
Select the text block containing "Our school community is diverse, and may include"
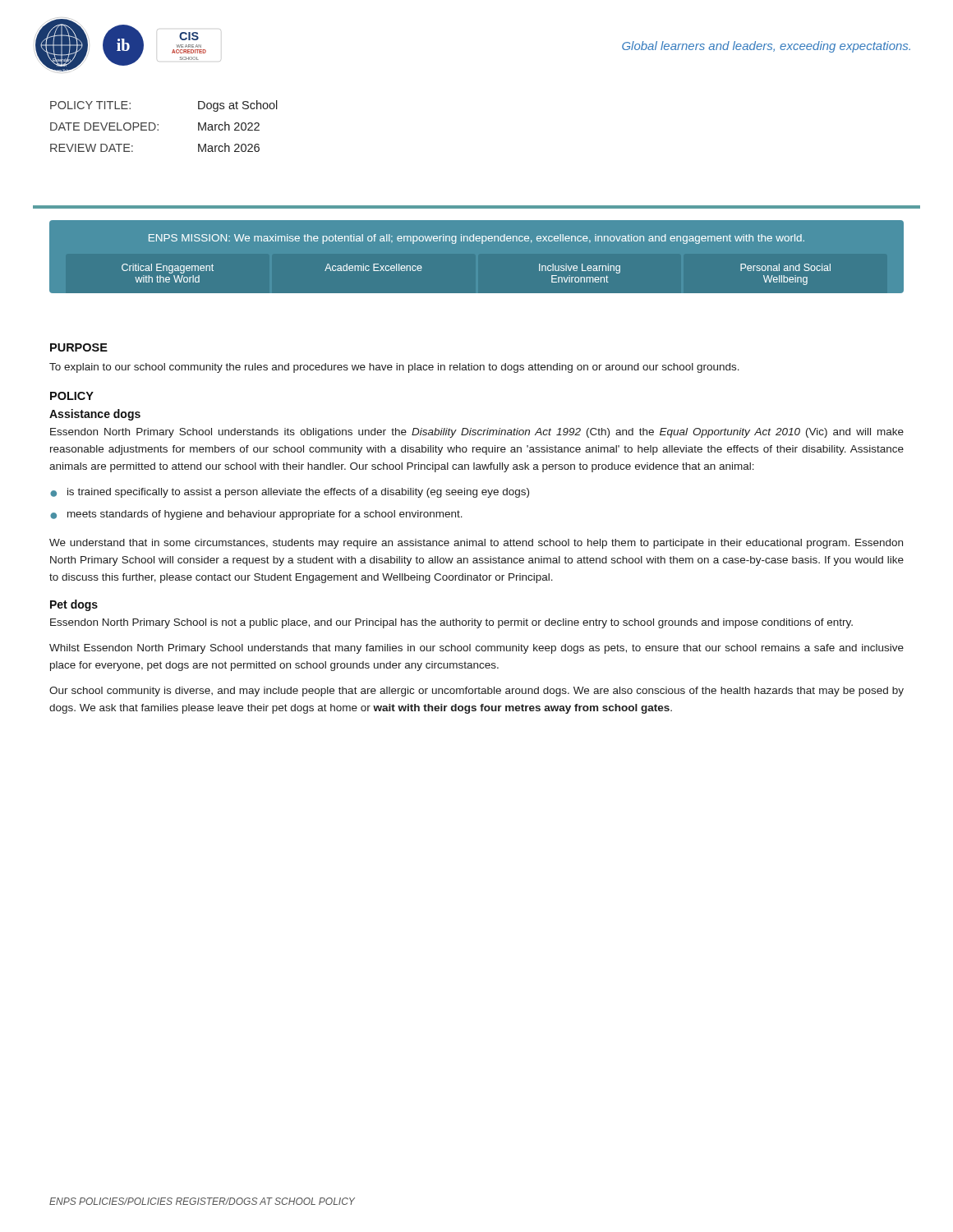(x=476, y=699)
